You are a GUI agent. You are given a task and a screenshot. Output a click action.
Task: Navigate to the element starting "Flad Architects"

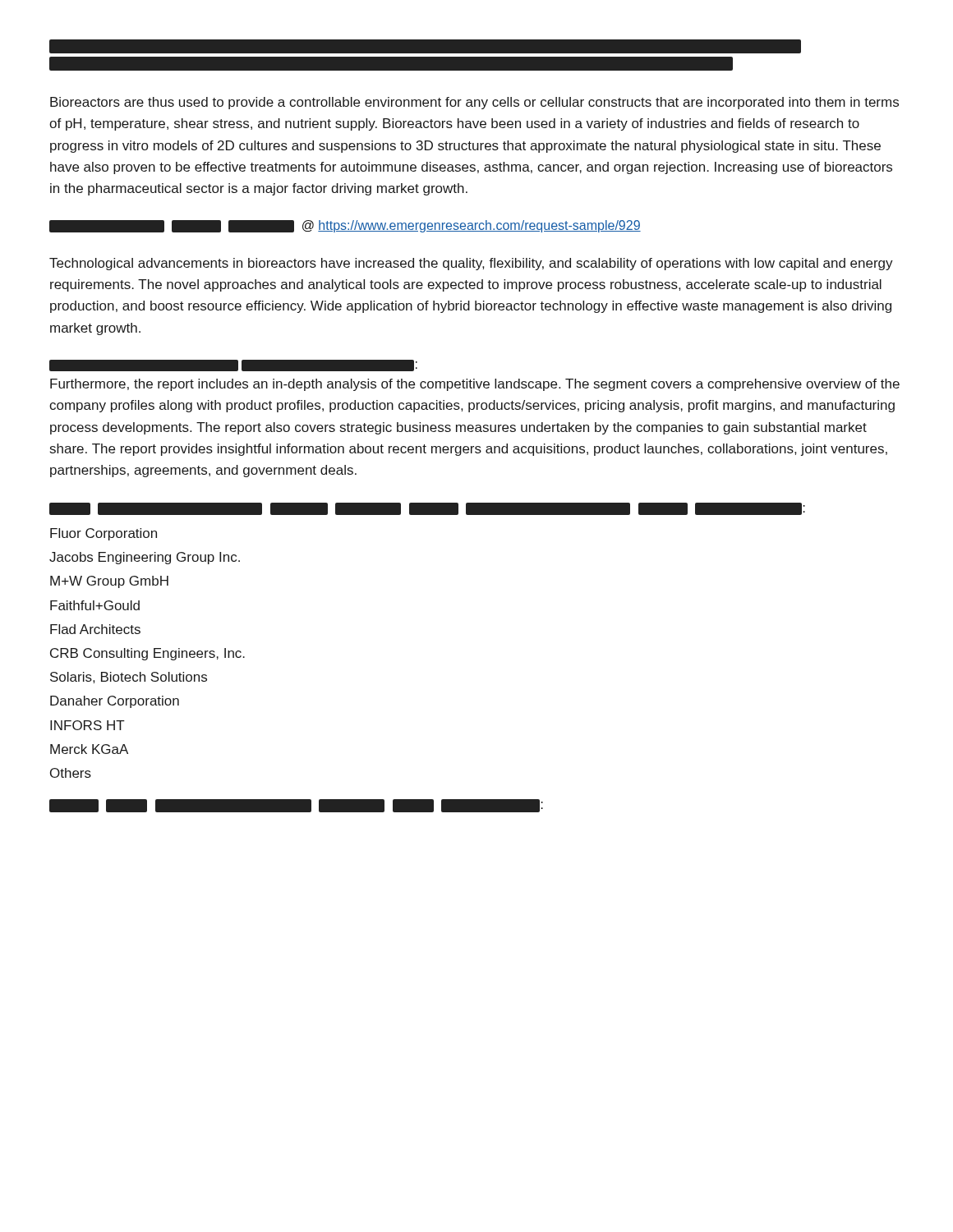pyautogui.click(x=95, y=629)
